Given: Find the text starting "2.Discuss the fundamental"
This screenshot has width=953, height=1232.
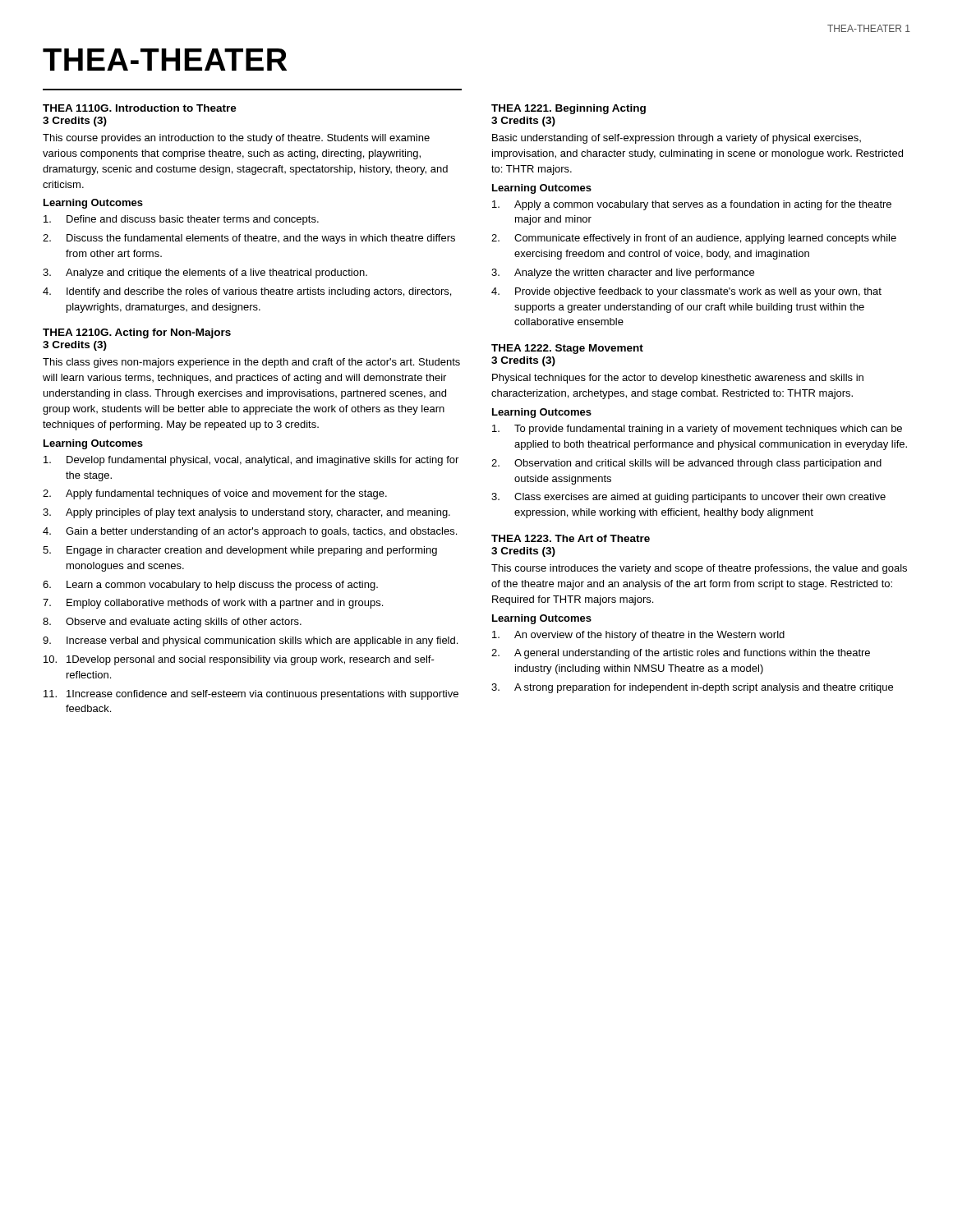Looking at the screenshot, I should click(252, 246).
